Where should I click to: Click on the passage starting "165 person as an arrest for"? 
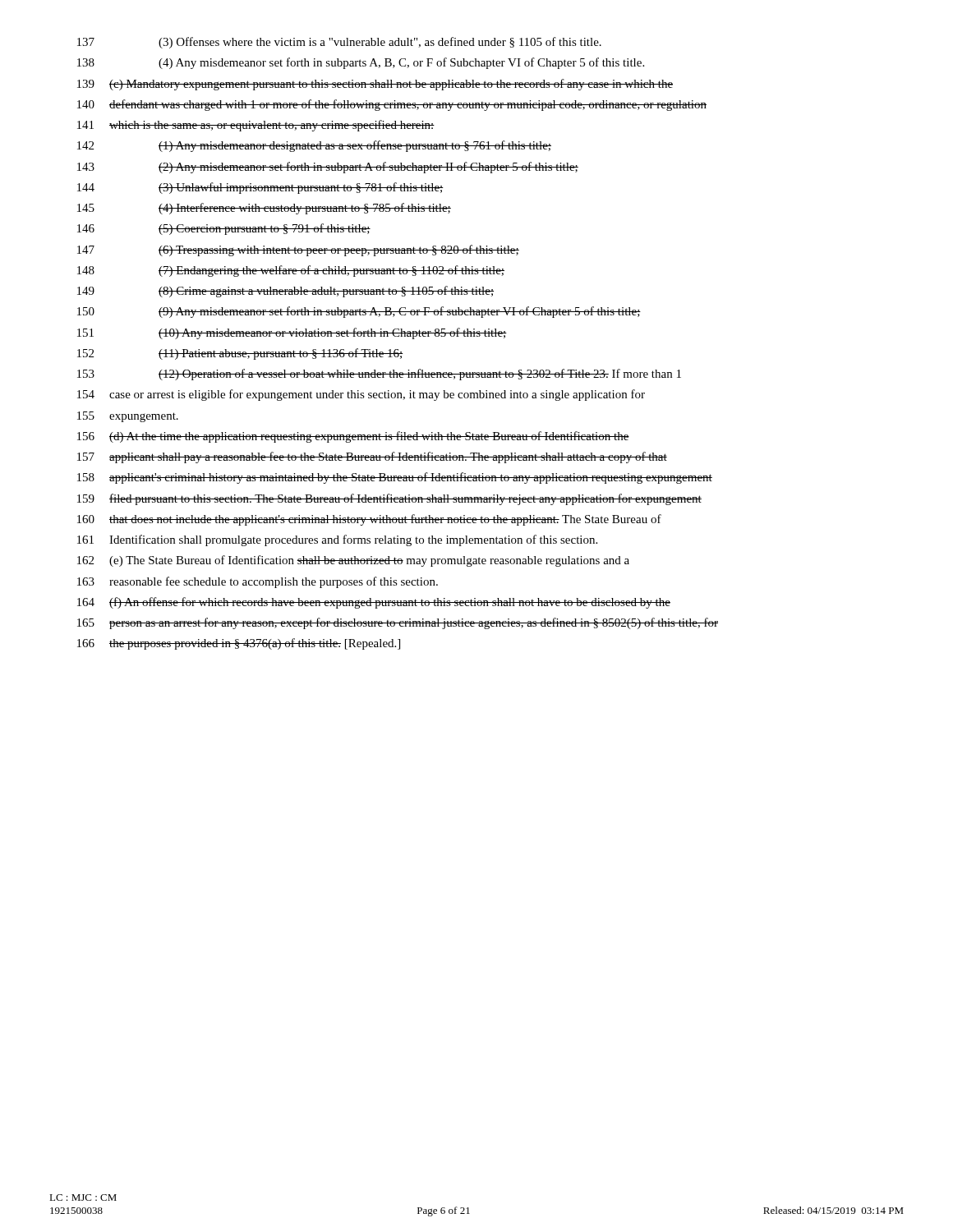(x=476, y=623)
